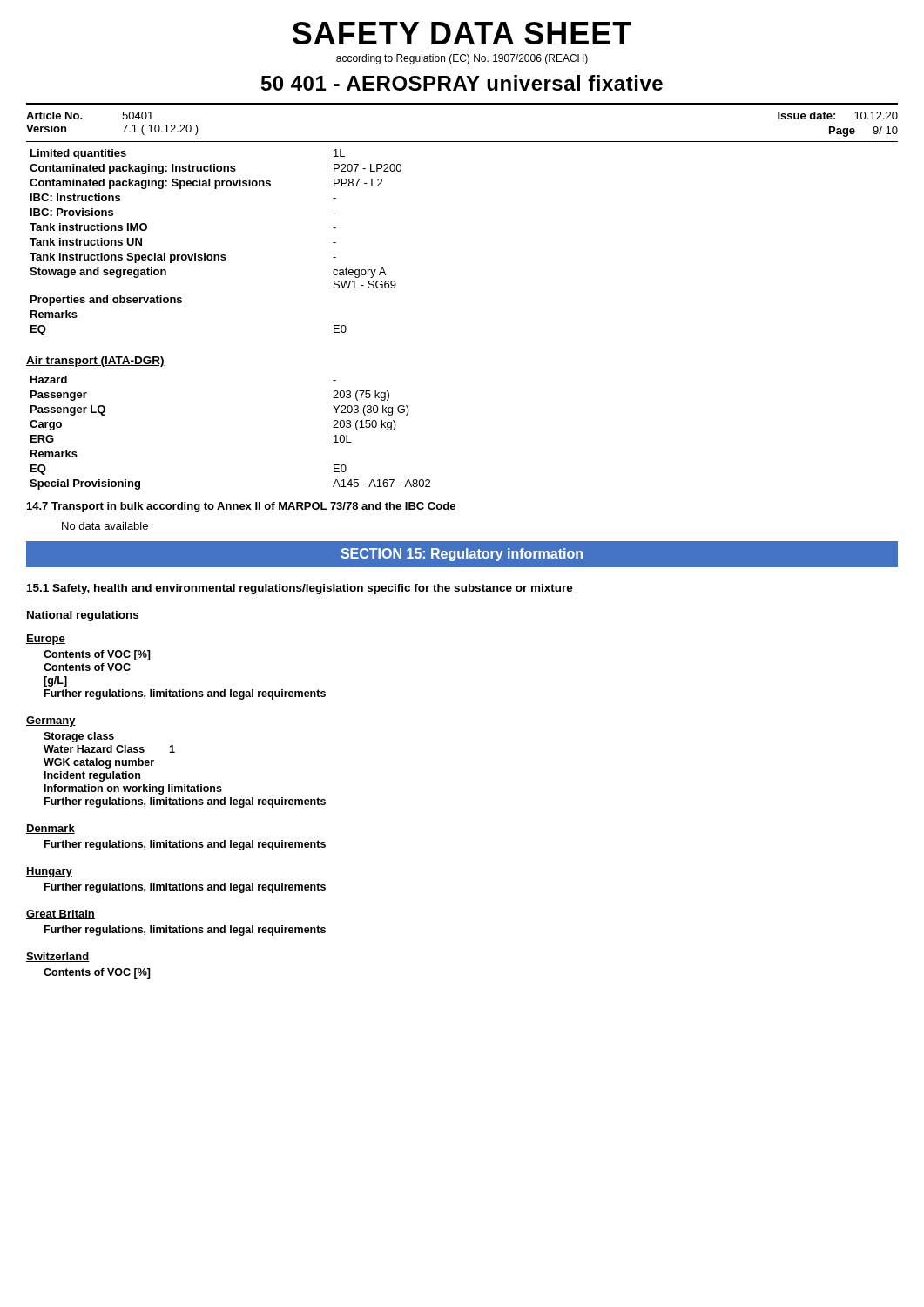
Task: Find the passage starting "Air transport (IATA-DGR)"
Action: [95, 360]
